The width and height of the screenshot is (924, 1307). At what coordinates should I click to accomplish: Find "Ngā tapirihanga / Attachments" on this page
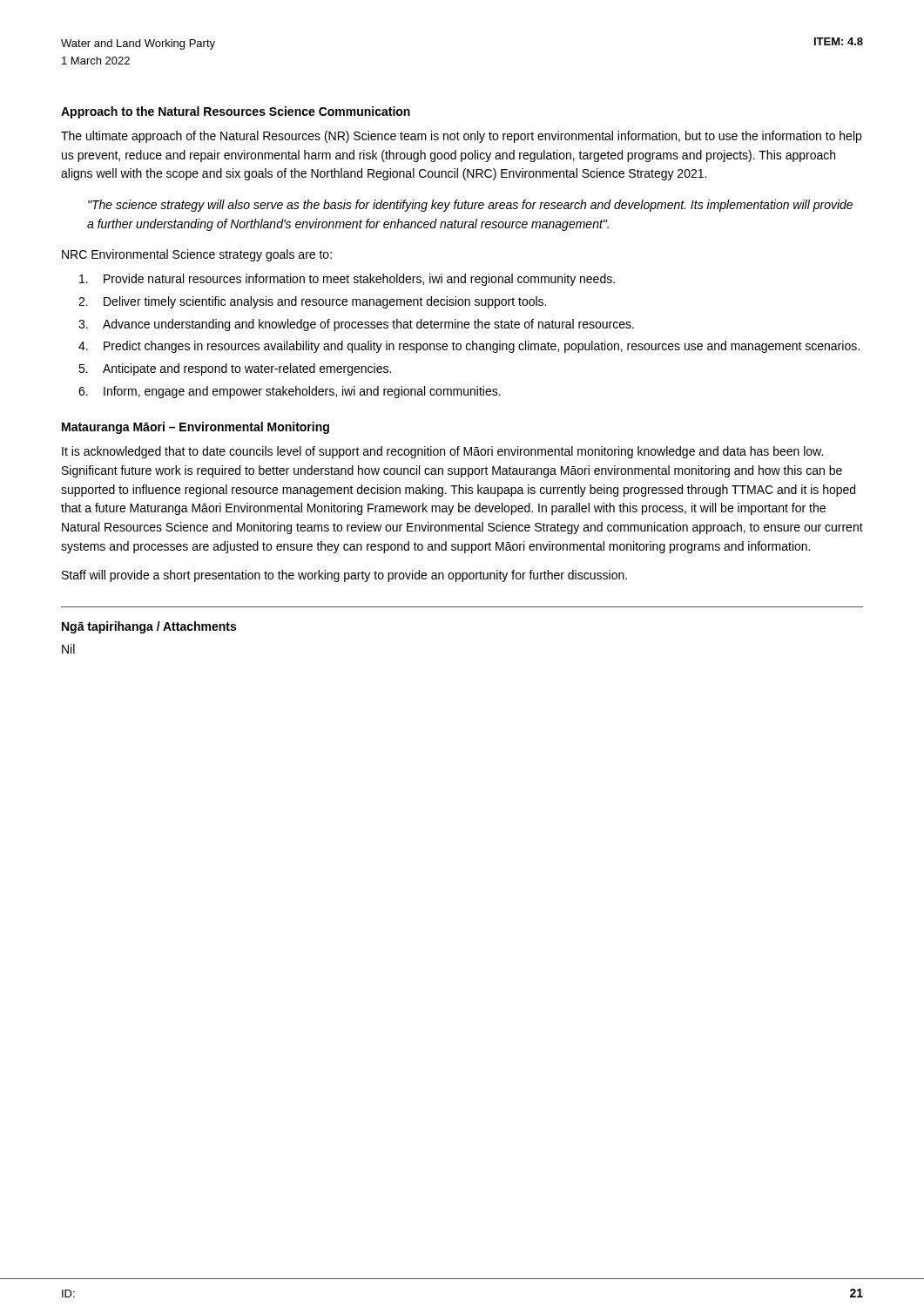(x=149, y=627)
